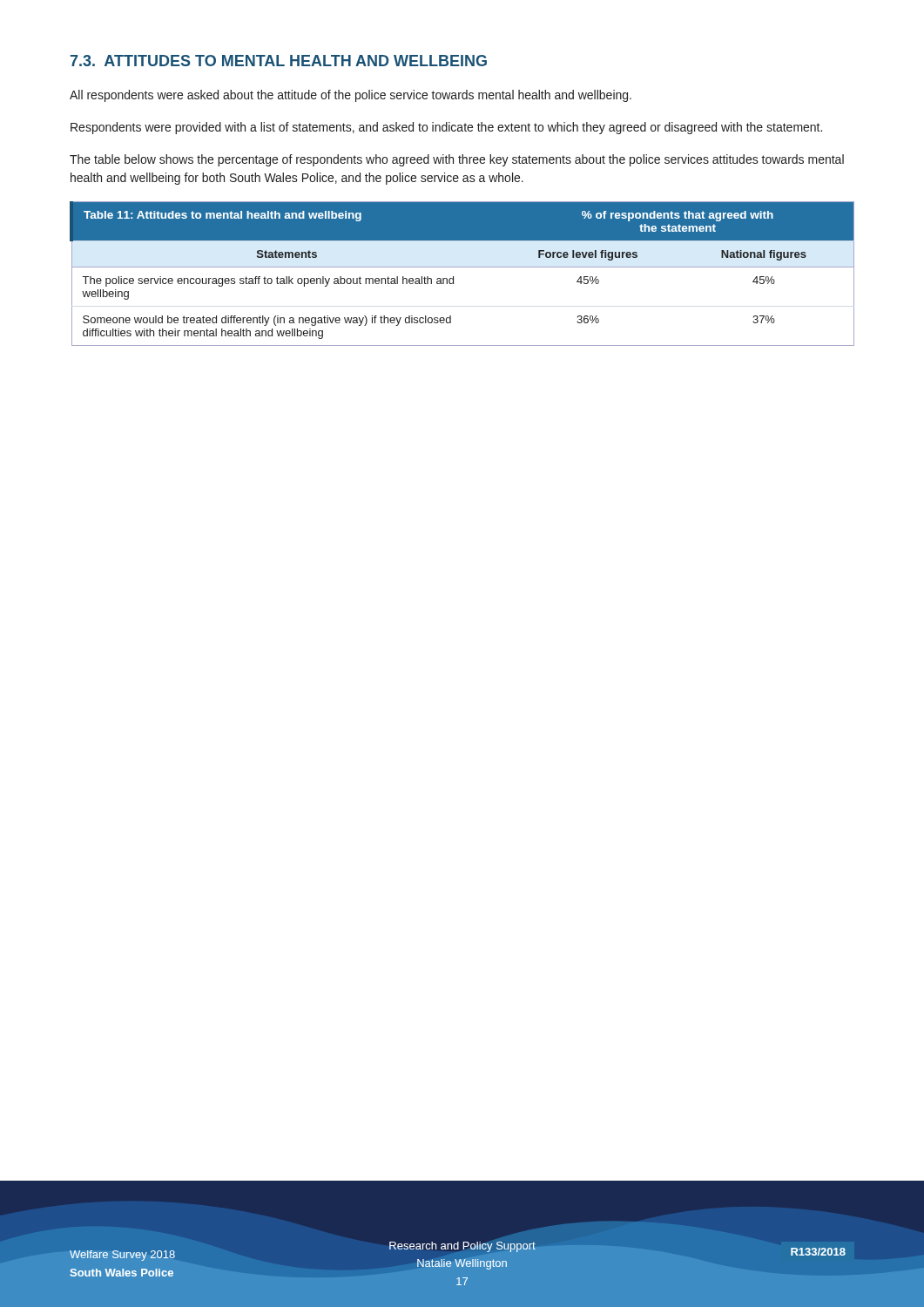Image resolution: width=924 pixels, height=1307 pixels.
Task: Find the text block that reads "All respondents were asked"
Action: [351, 95]
